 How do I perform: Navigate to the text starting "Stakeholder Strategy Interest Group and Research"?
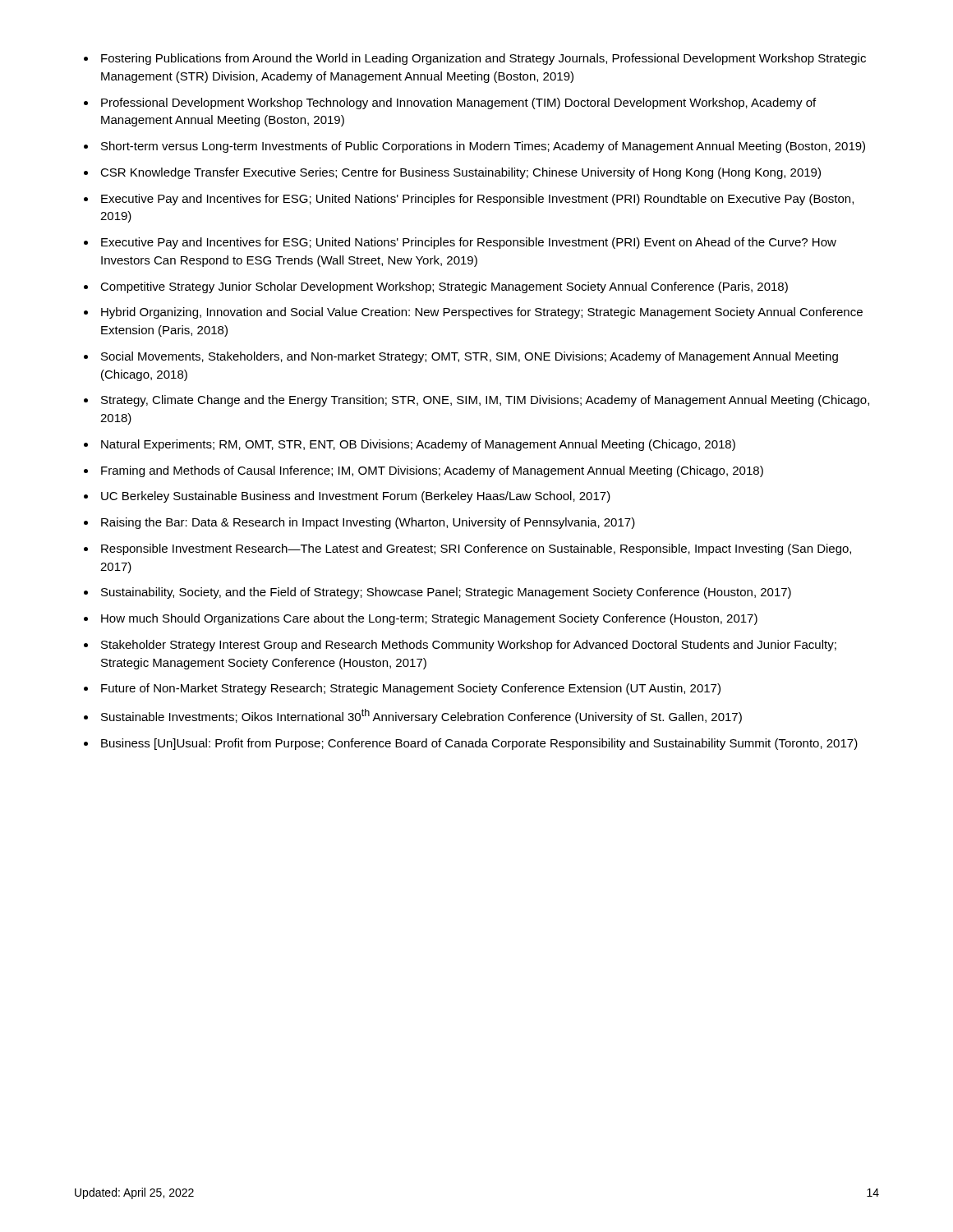(x=469, y=653)
